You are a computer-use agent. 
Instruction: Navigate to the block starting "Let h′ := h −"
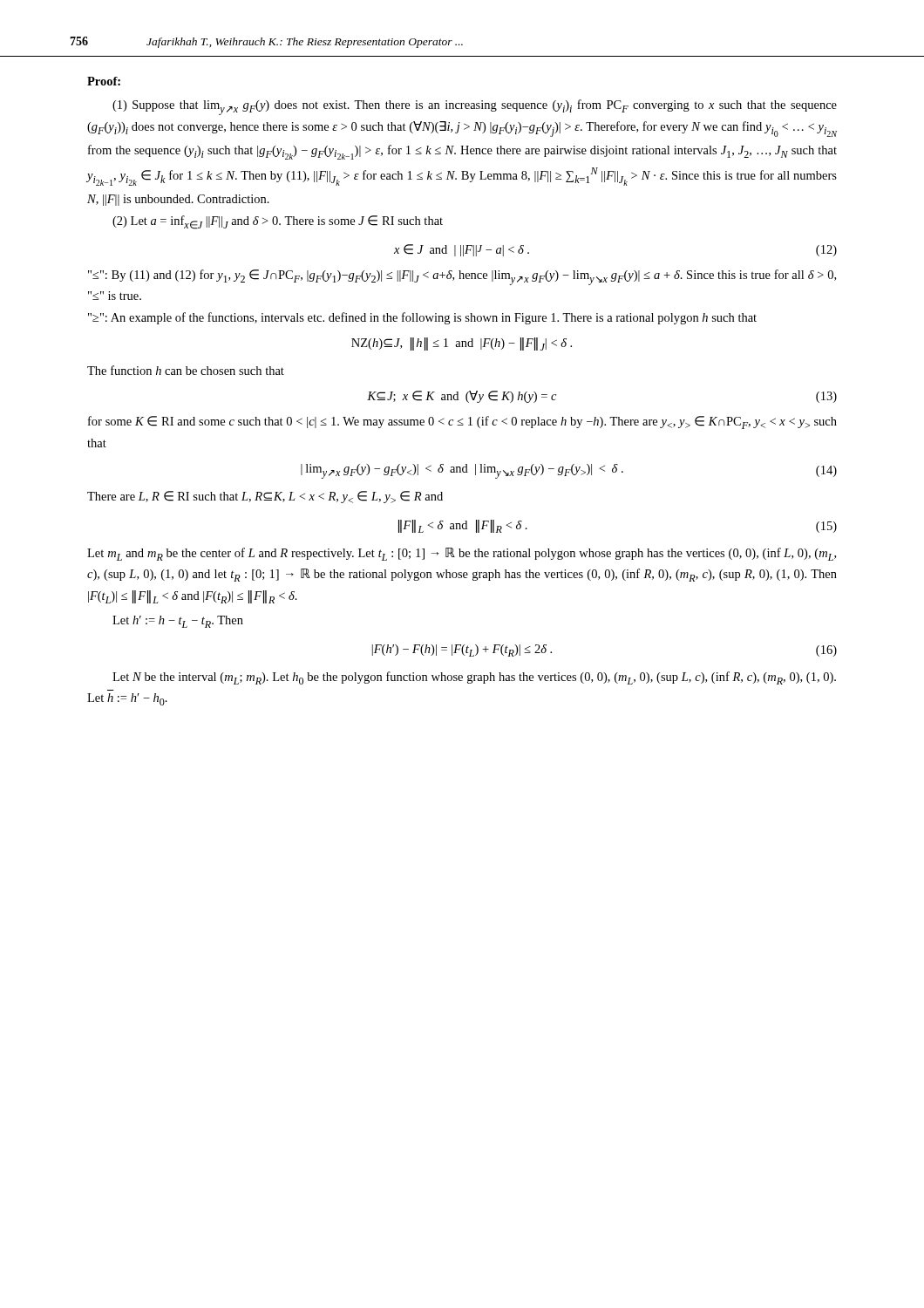(178, 622)
